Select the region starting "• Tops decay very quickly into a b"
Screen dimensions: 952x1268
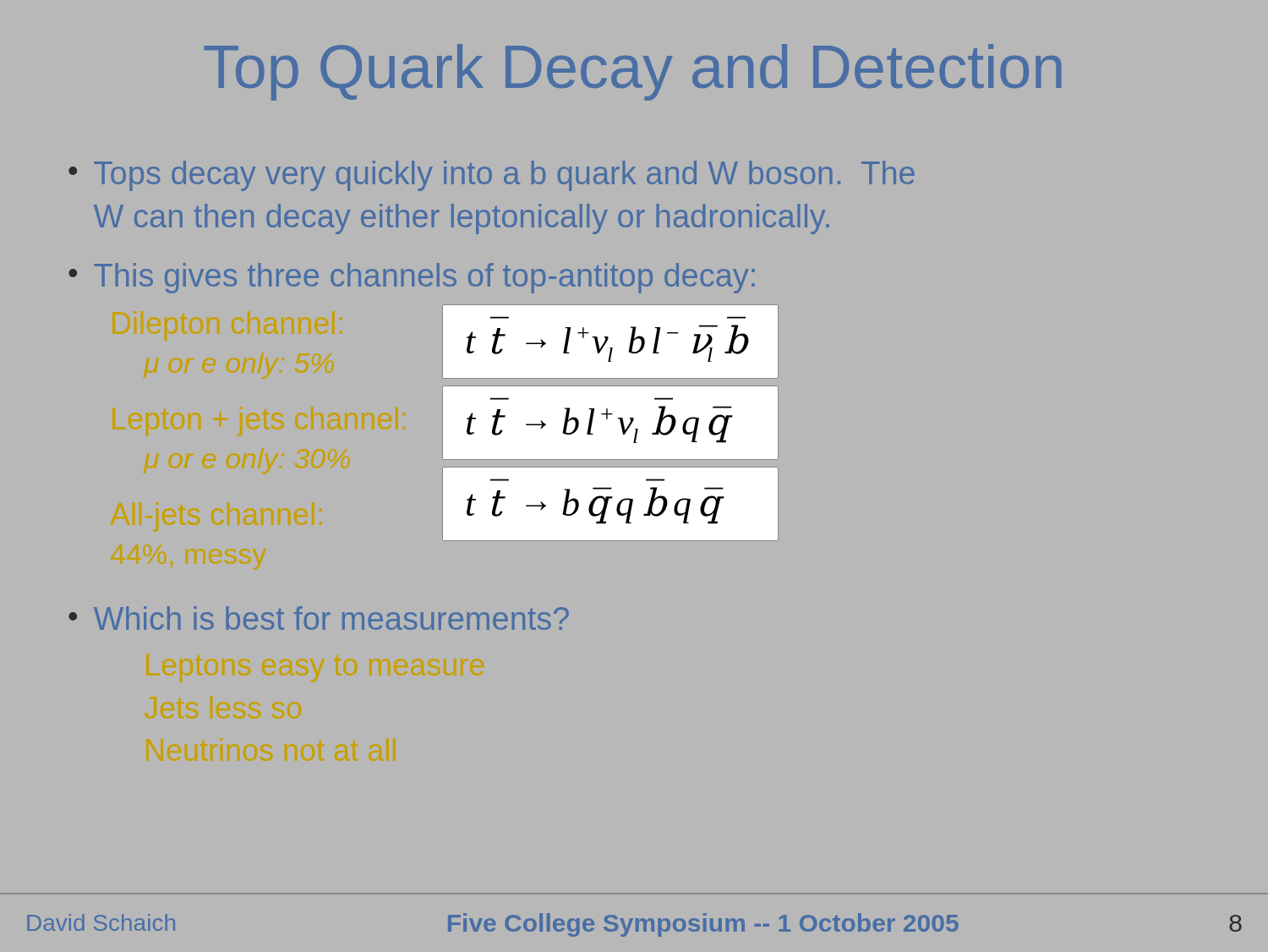[x=492, y=196]
